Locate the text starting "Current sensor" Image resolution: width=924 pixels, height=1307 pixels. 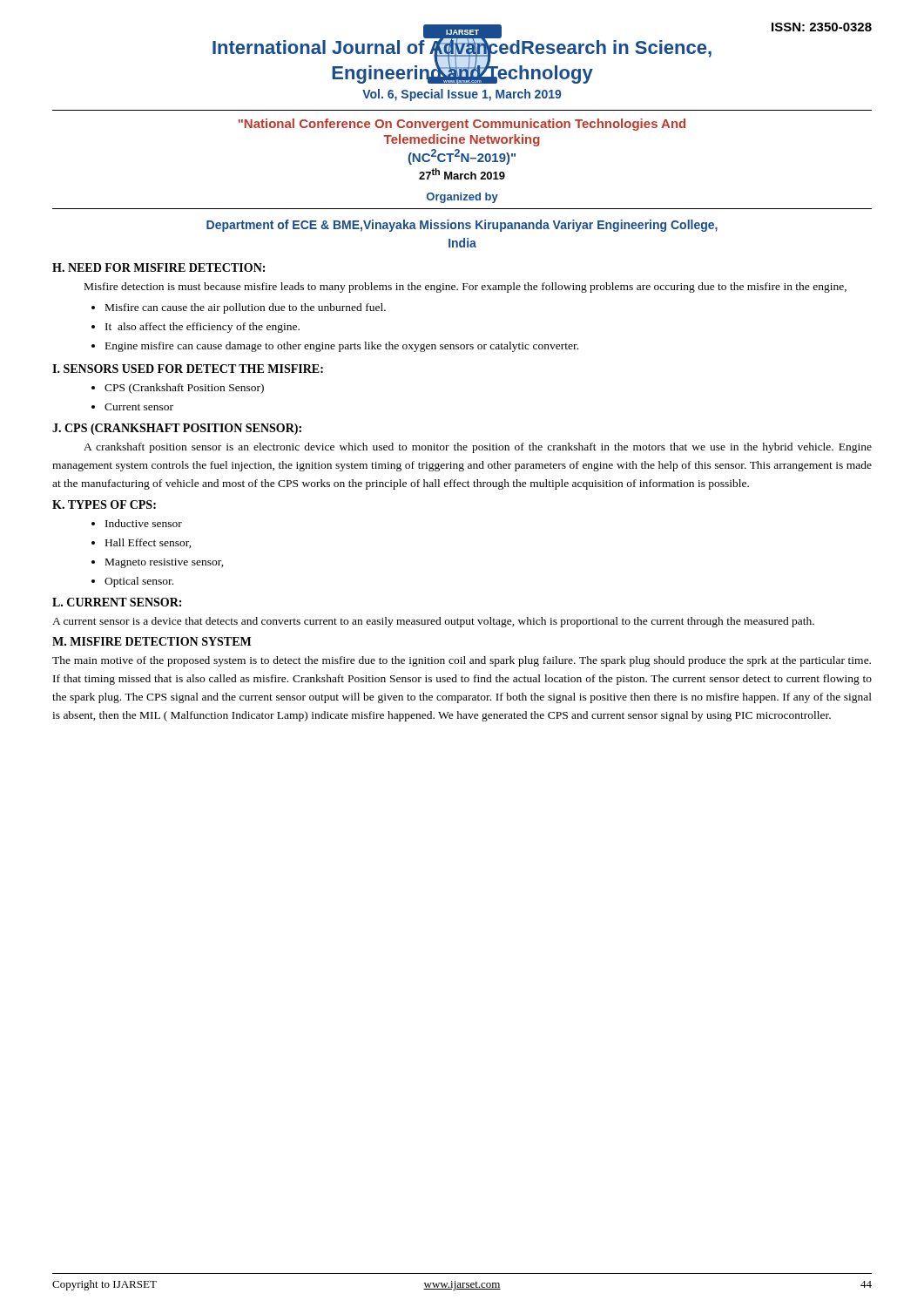click(x=139, y=407)
